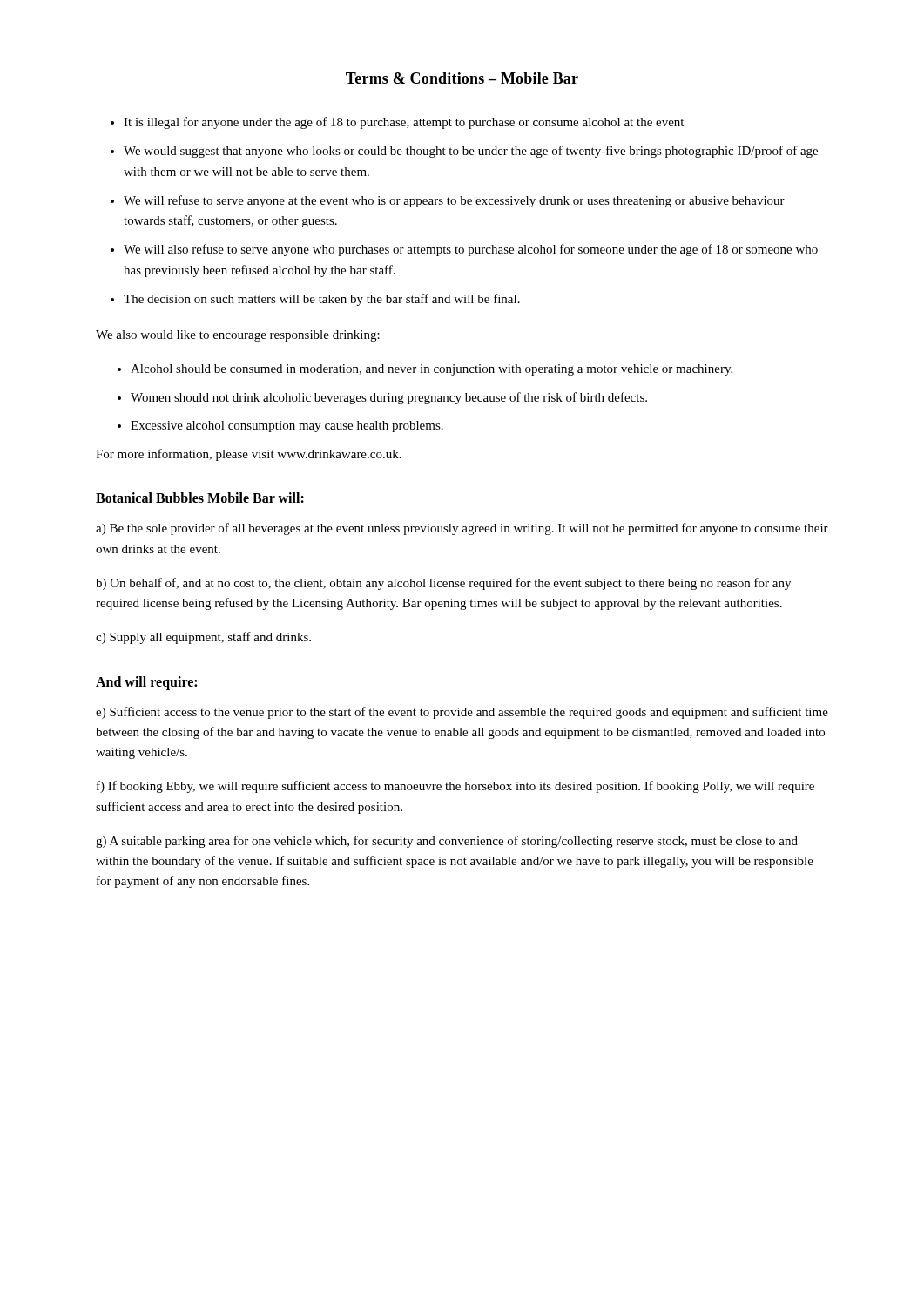This screenshot has width=924, height=1307.
Task: Select the passage starting "We will also refuse to serve anyone"
Action: [471, 260]
